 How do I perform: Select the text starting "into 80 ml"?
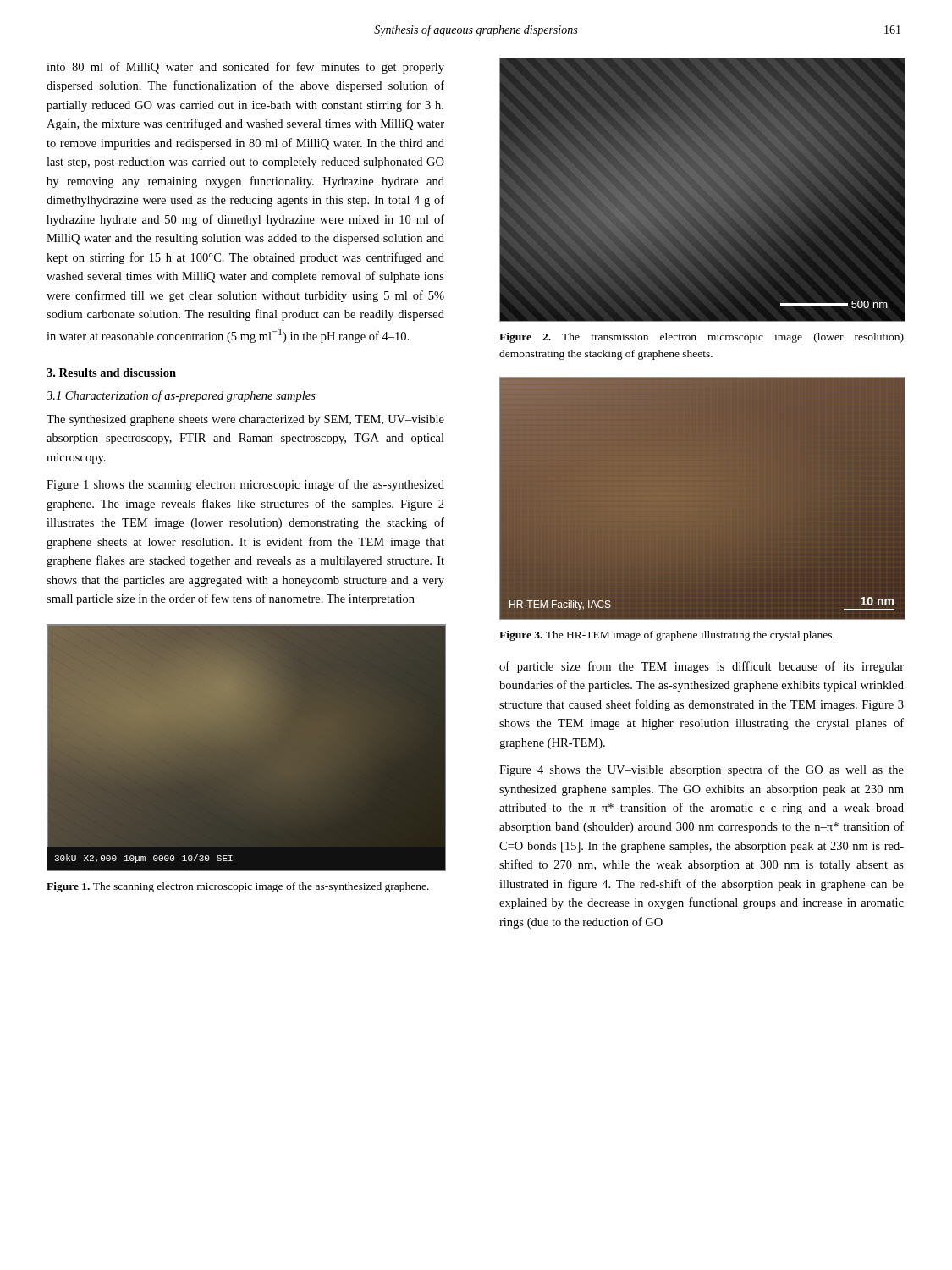coord(245,201)
